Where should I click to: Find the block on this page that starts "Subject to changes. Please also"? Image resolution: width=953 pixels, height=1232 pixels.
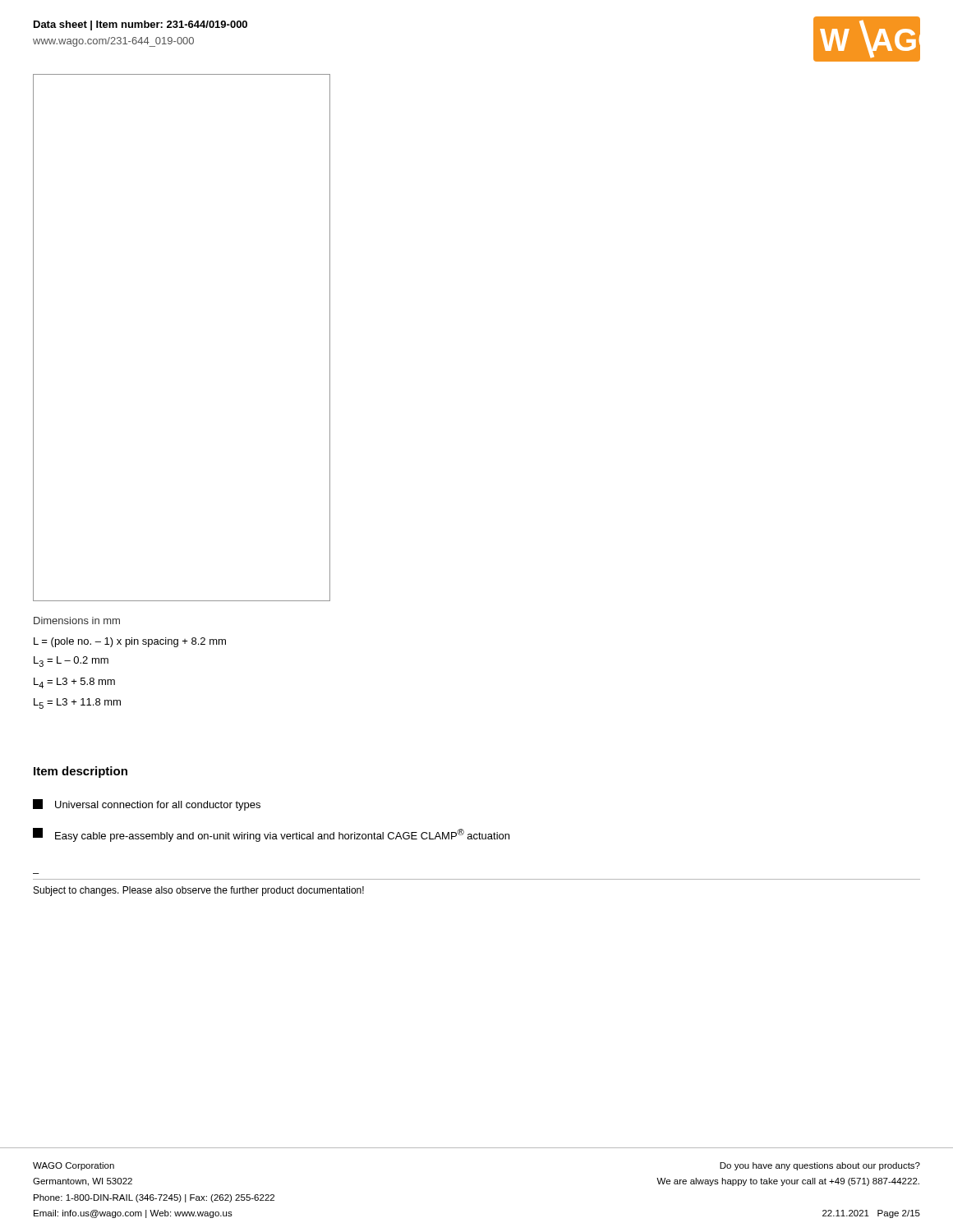tap(199, 890)
